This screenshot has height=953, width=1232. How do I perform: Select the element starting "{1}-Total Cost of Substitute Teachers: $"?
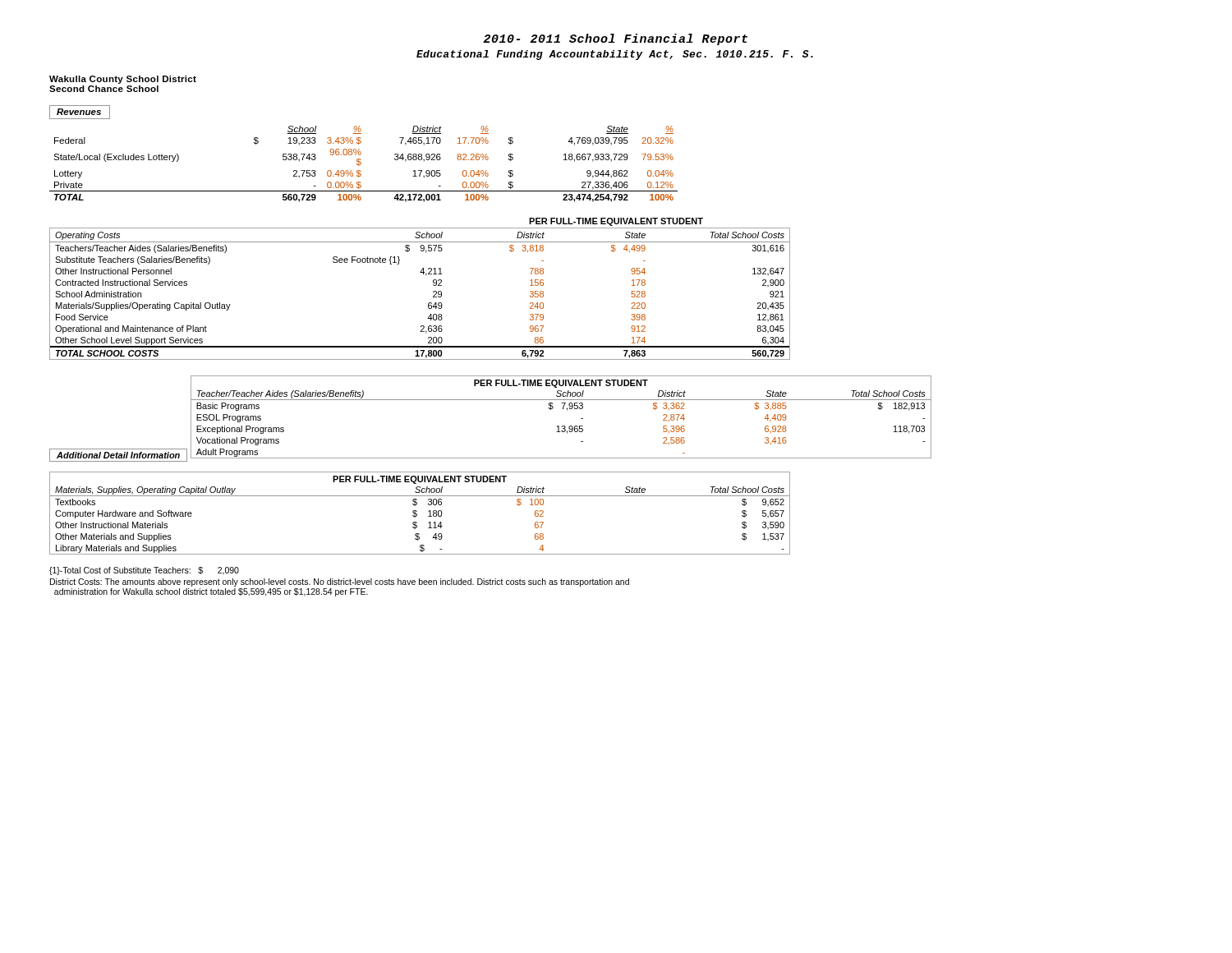pyautogui.click(x=144, y=570)
